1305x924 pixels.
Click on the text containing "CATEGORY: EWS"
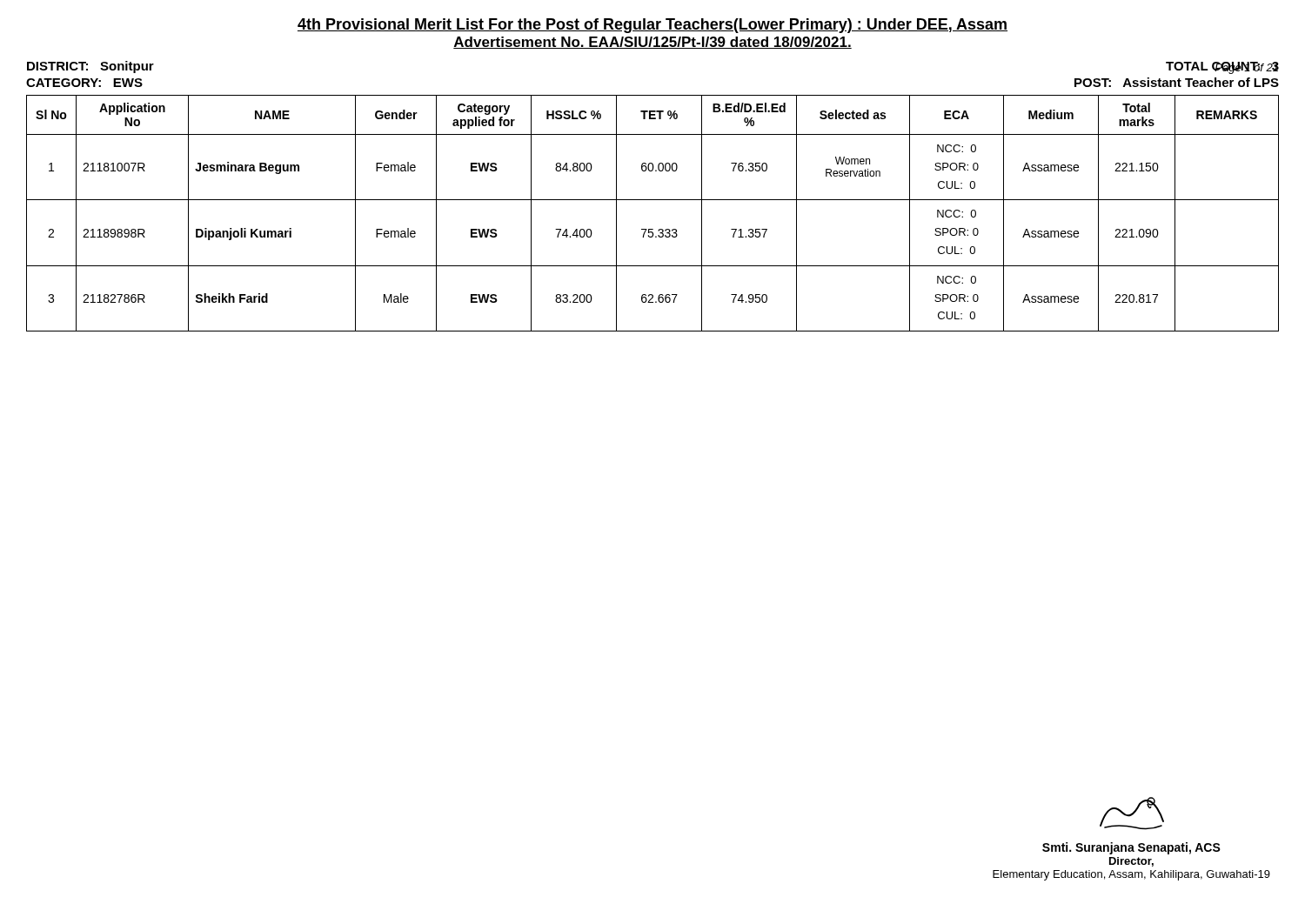[x=84, y=82]
